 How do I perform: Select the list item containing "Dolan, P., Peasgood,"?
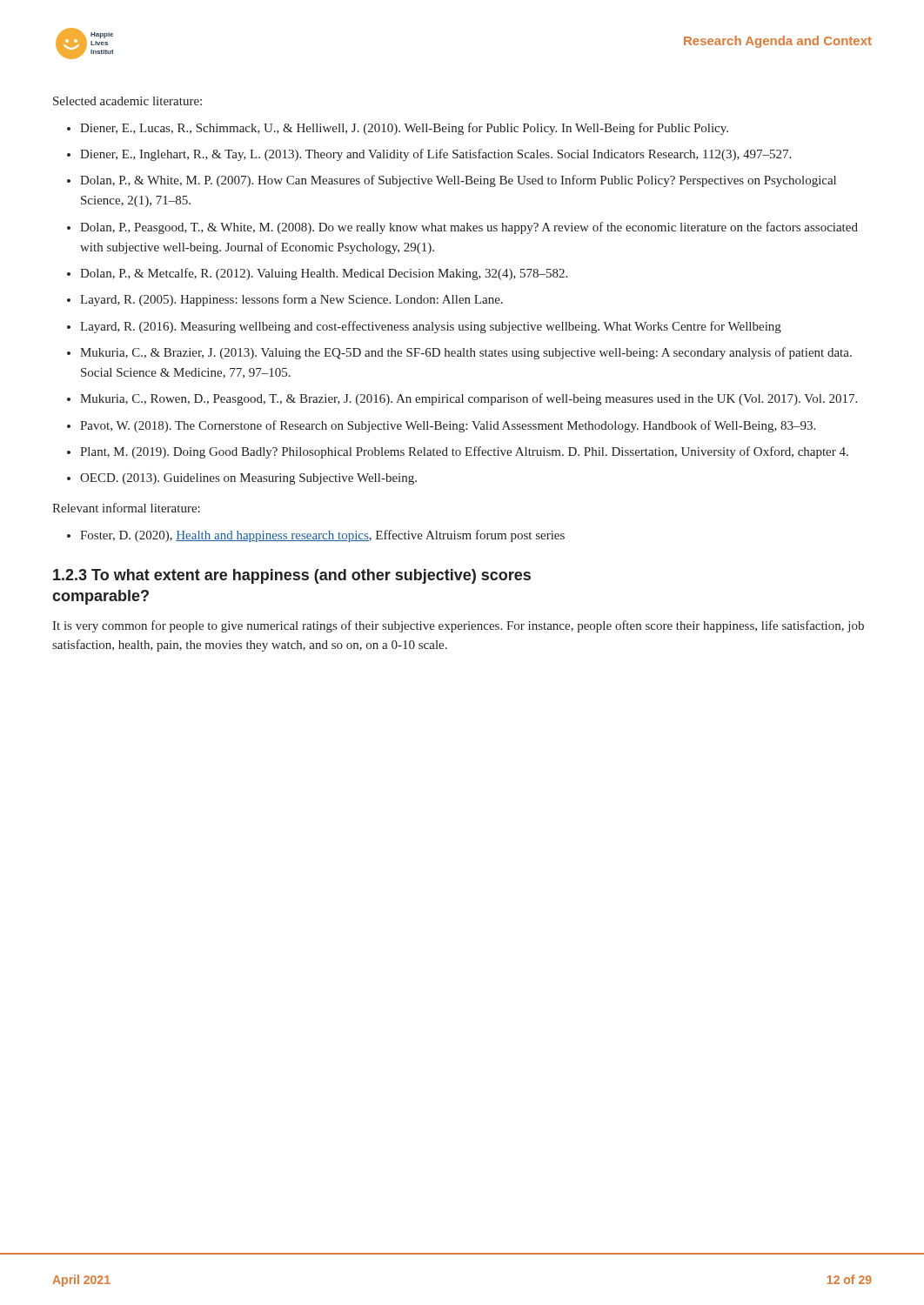pyautogui.click(x=469, y=237)
